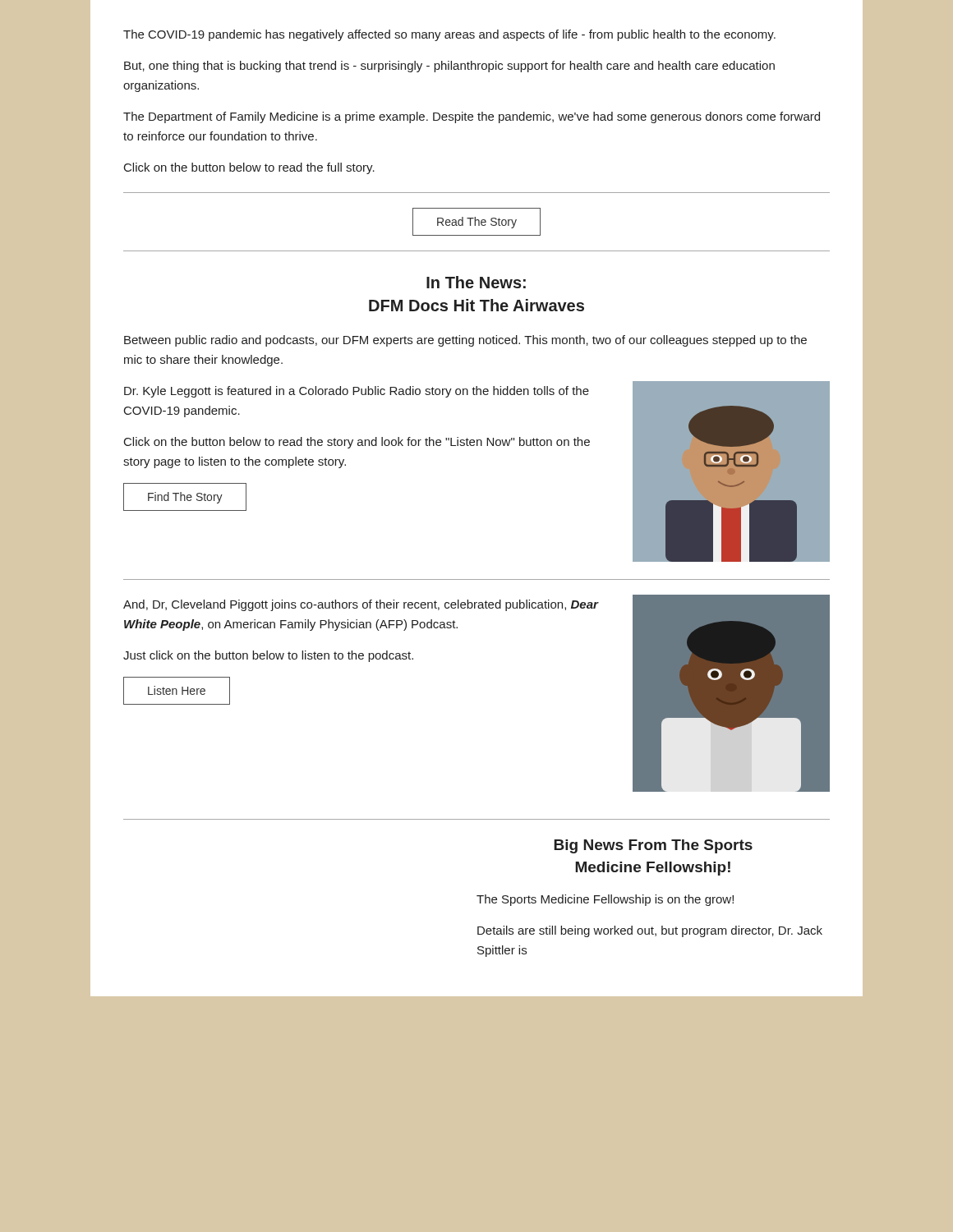Click on the text starting "Details are still"

coord(649,940)
